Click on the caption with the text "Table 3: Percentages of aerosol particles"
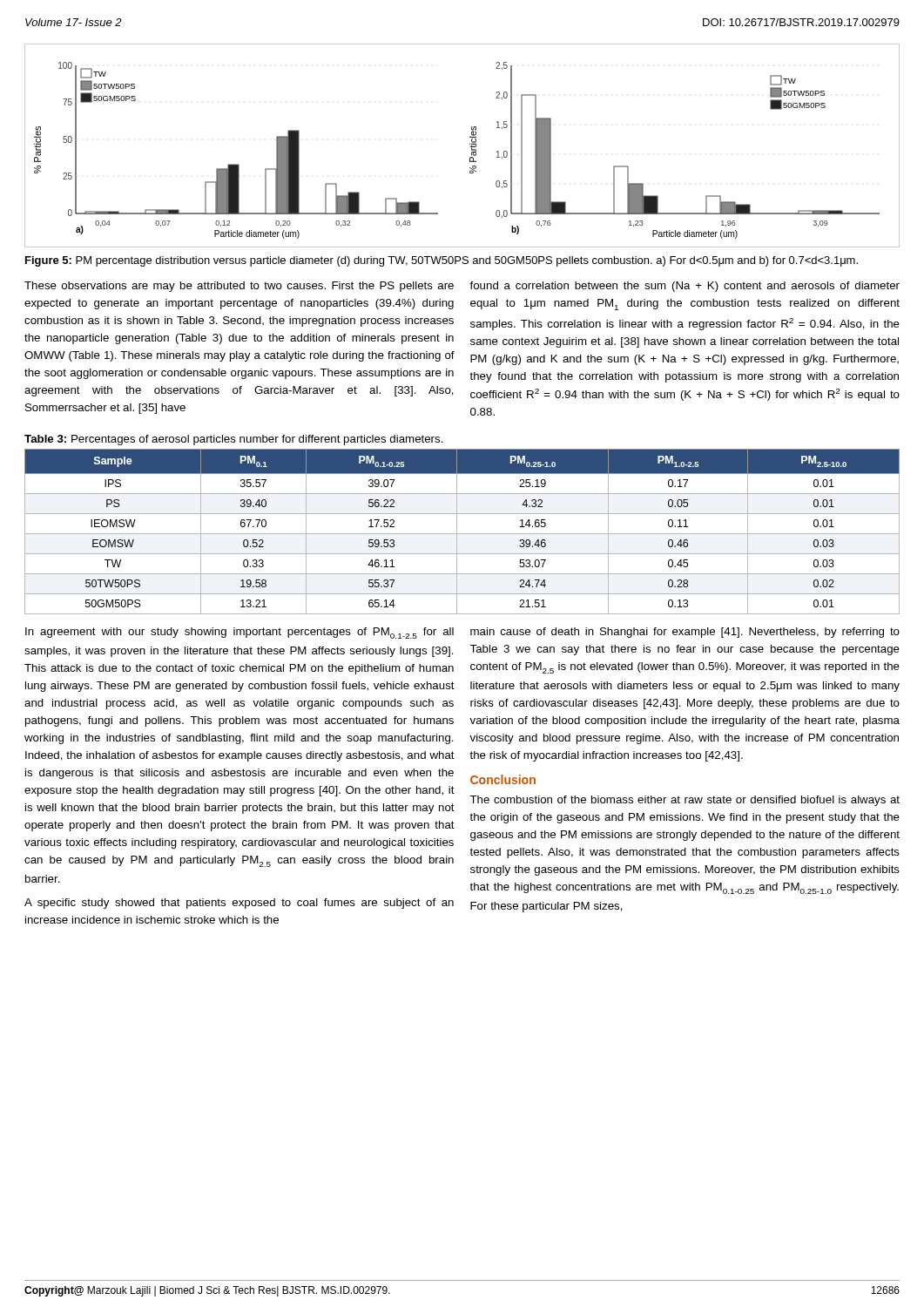The image size is (924, 1307). click(234, 439)
